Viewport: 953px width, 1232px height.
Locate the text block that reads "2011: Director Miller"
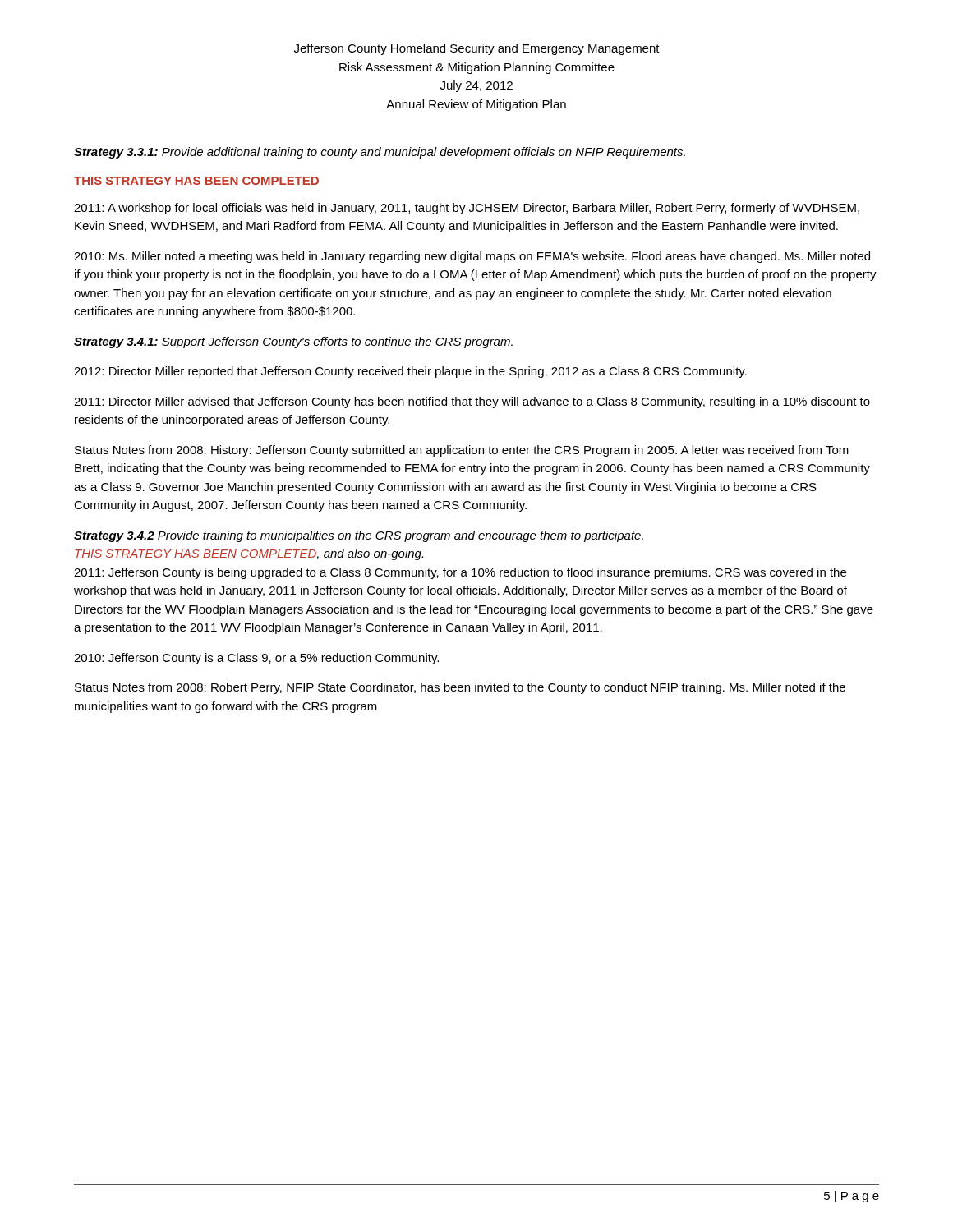[x=472, y=410]
